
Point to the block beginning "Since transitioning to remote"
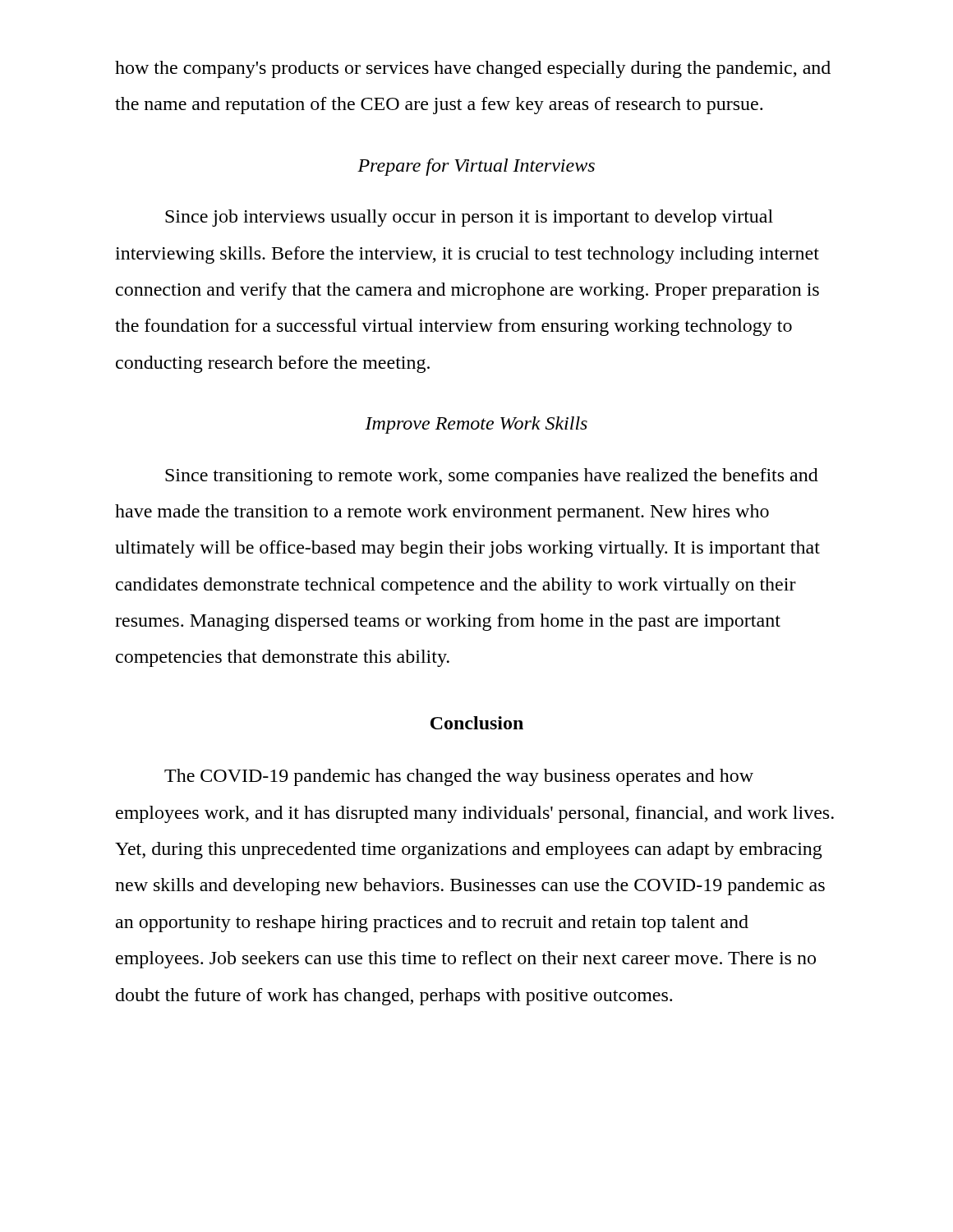click(x=492, y=477)
